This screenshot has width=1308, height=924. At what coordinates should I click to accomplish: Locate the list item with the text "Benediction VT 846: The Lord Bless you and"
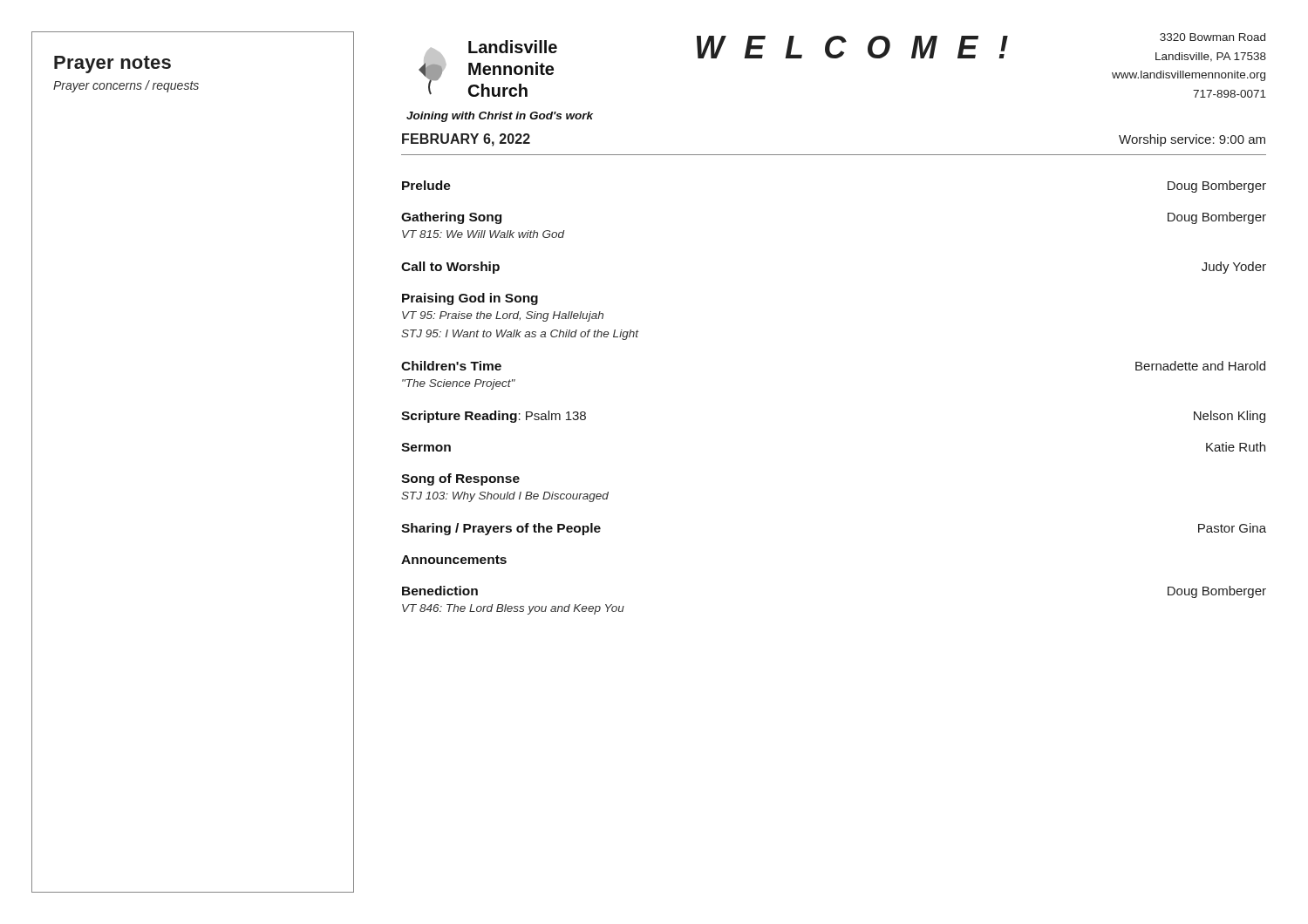pos(440,591)
